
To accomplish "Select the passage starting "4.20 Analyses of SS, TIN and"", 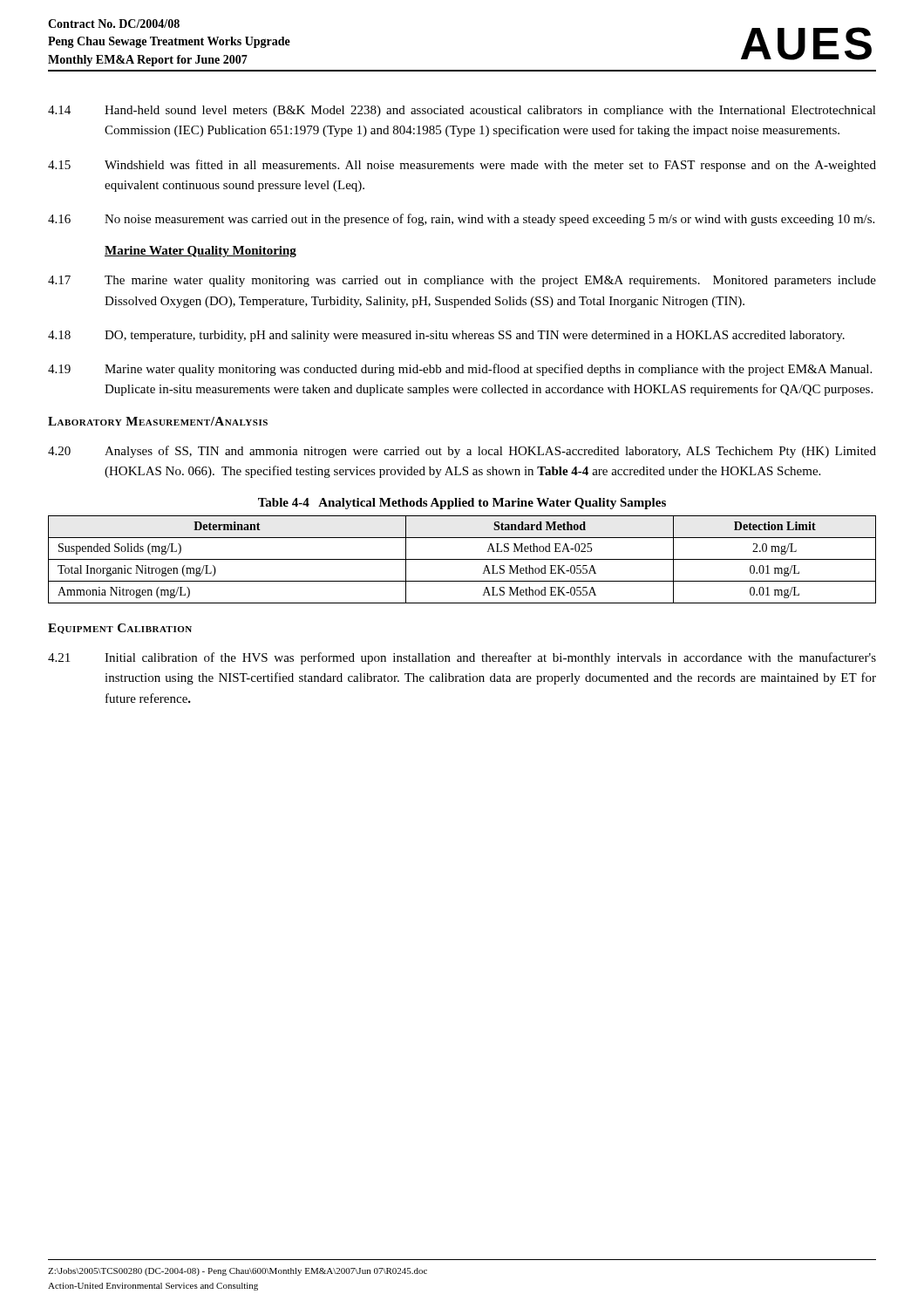I will click(462, 461).
